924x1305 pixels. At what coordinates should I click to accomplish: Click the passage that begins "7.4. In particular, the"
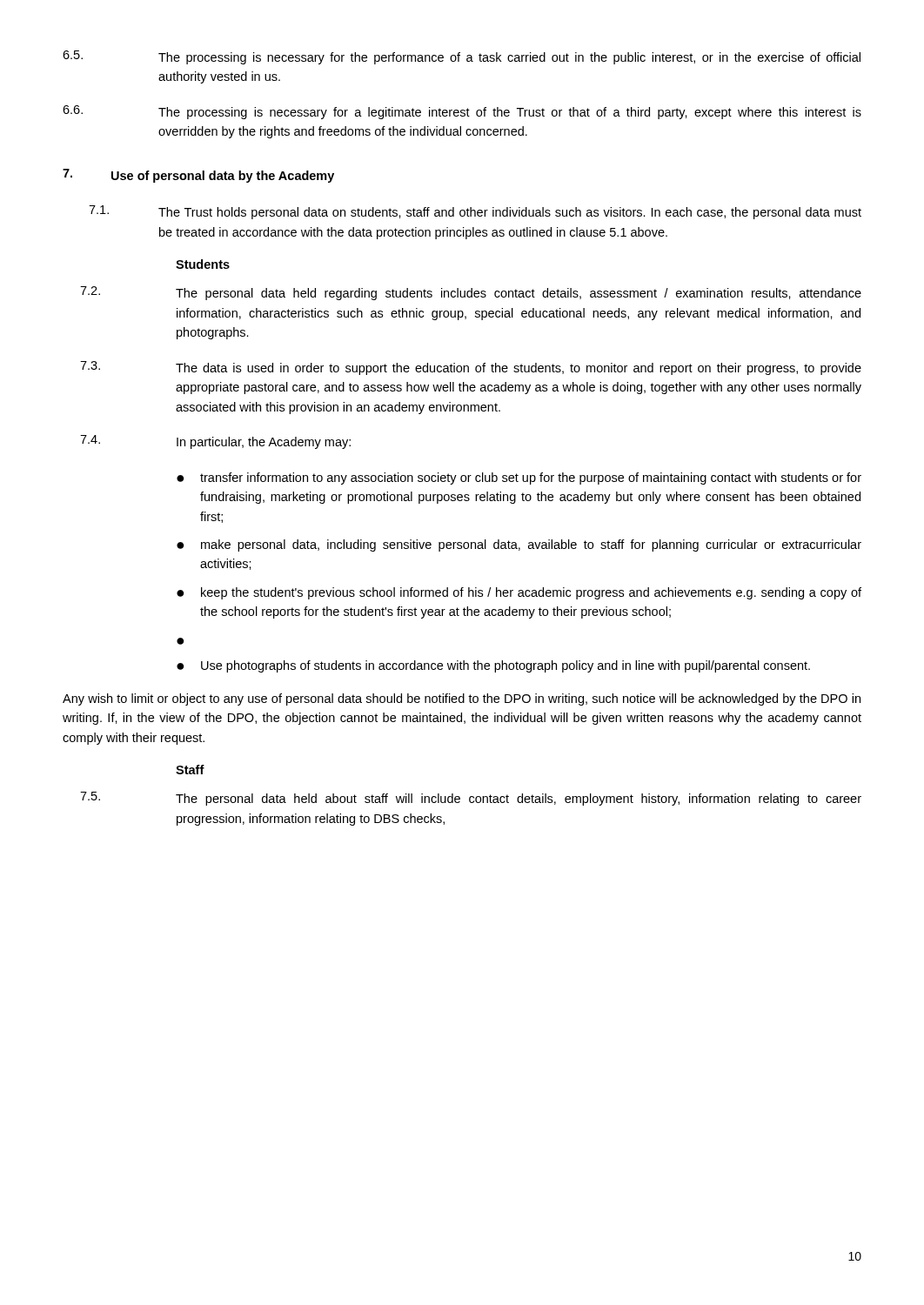[215, 442]
